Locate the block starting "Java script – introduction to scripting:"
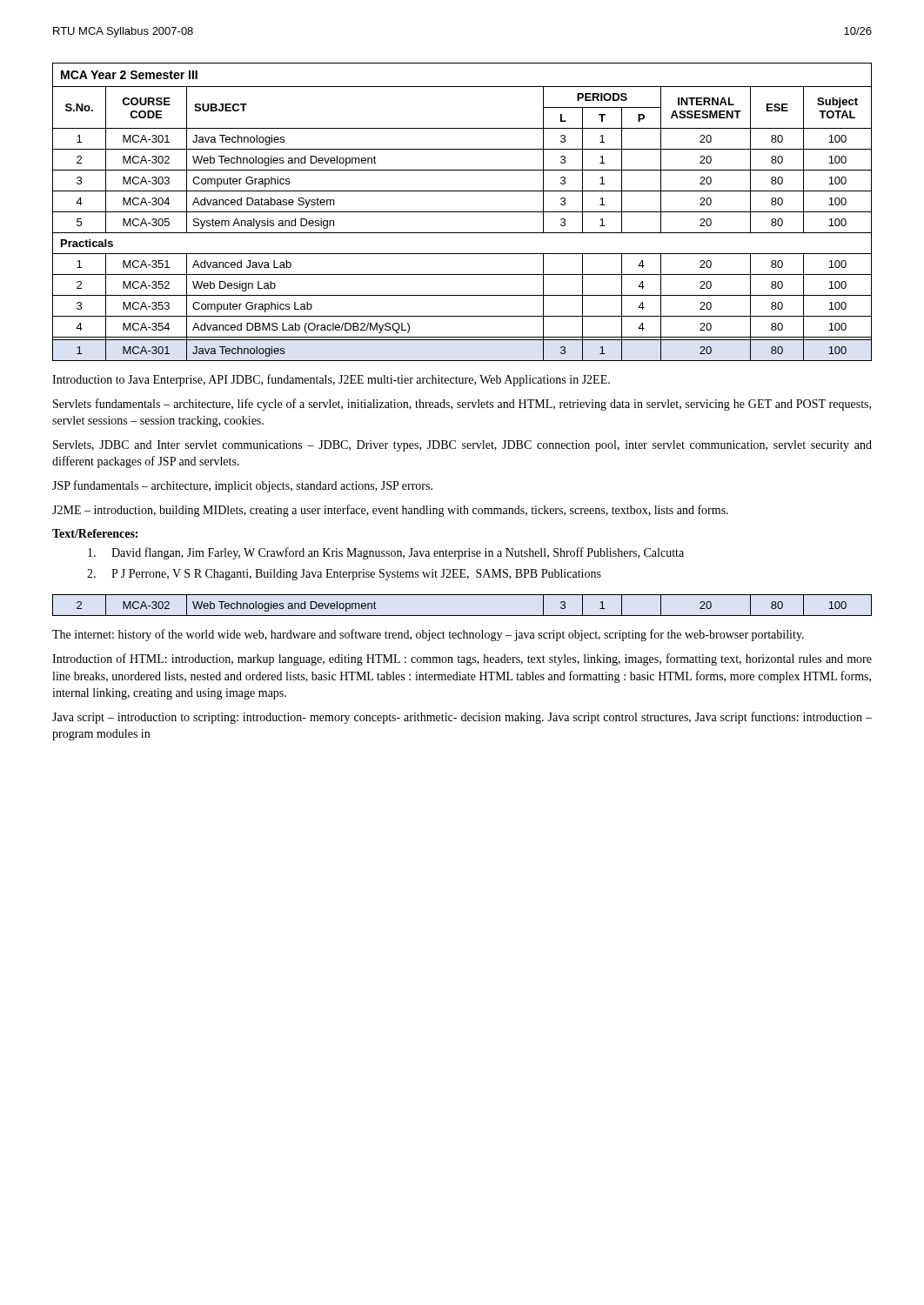Viewport: 924px width, 1305px height. (462, 726)
